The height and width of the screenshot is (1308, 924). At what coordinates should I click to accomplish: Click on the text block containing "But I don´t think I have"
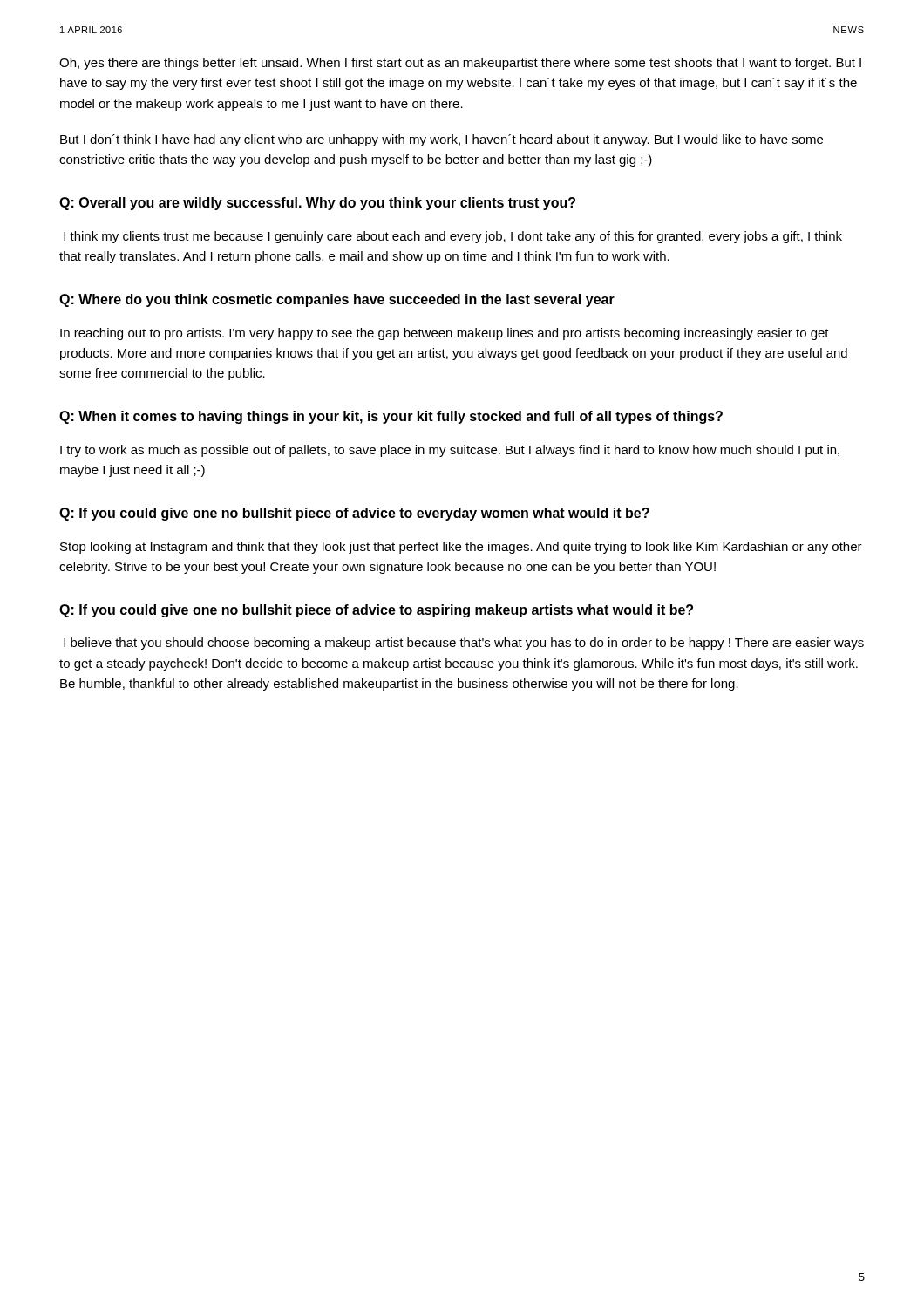click(441, 149)
